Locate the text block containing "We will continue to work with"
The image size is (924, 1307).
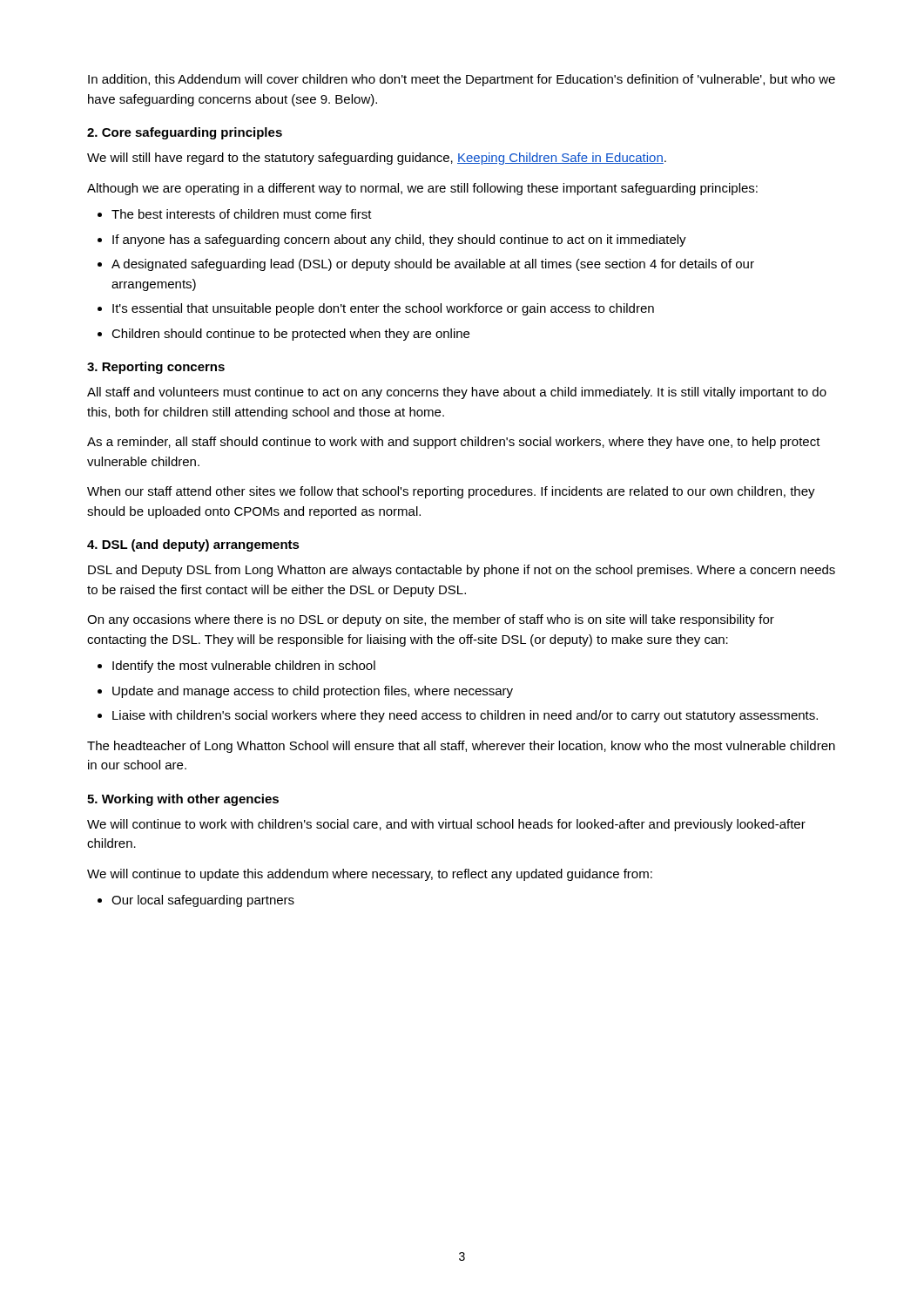tap(446, 833)
